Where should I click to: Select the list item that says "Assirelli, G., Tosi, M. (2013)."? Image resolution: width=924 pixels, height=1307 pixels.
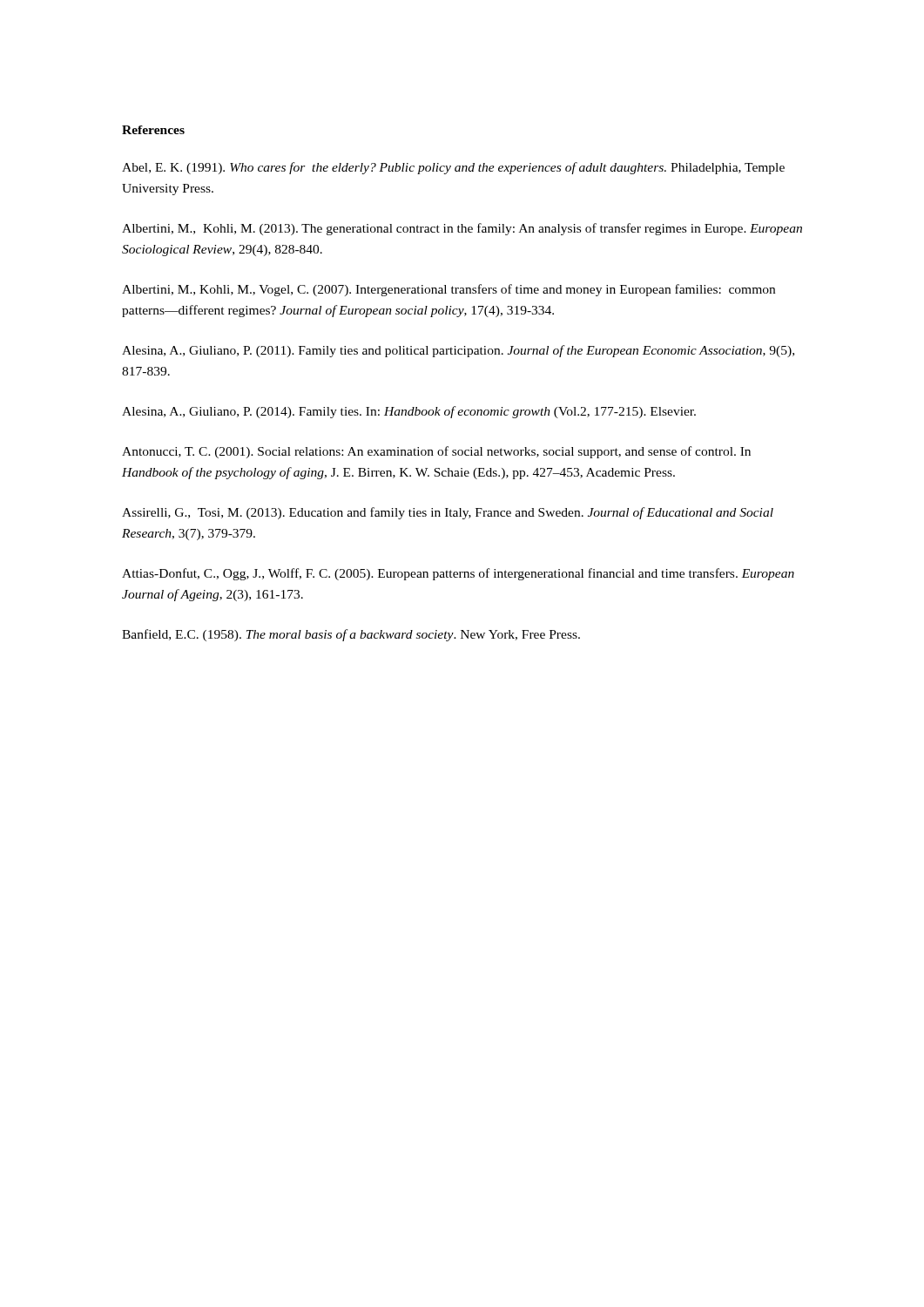tap(448, 523)
